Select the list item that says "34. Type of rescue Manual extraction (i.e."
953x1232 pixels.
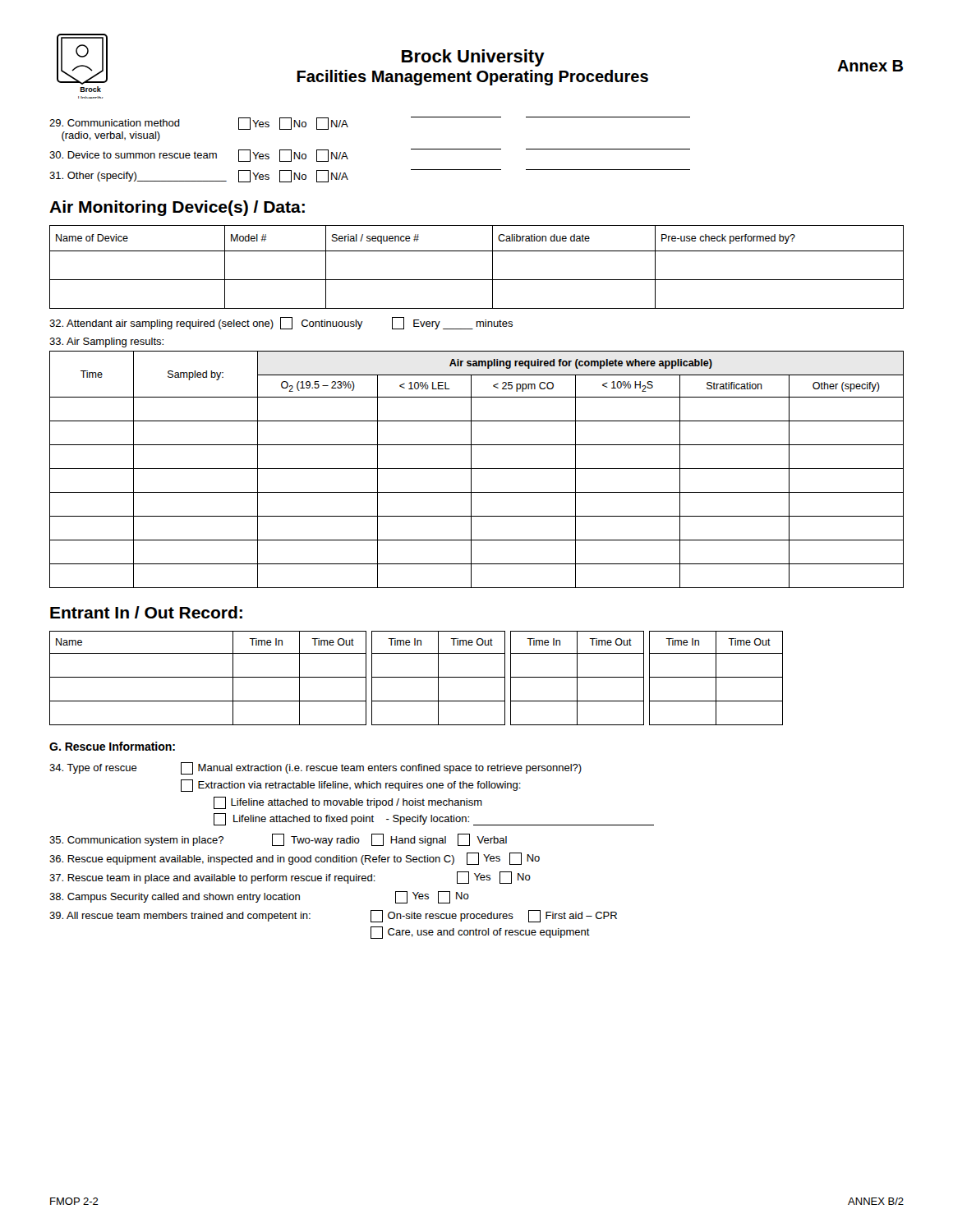(316, 768)
